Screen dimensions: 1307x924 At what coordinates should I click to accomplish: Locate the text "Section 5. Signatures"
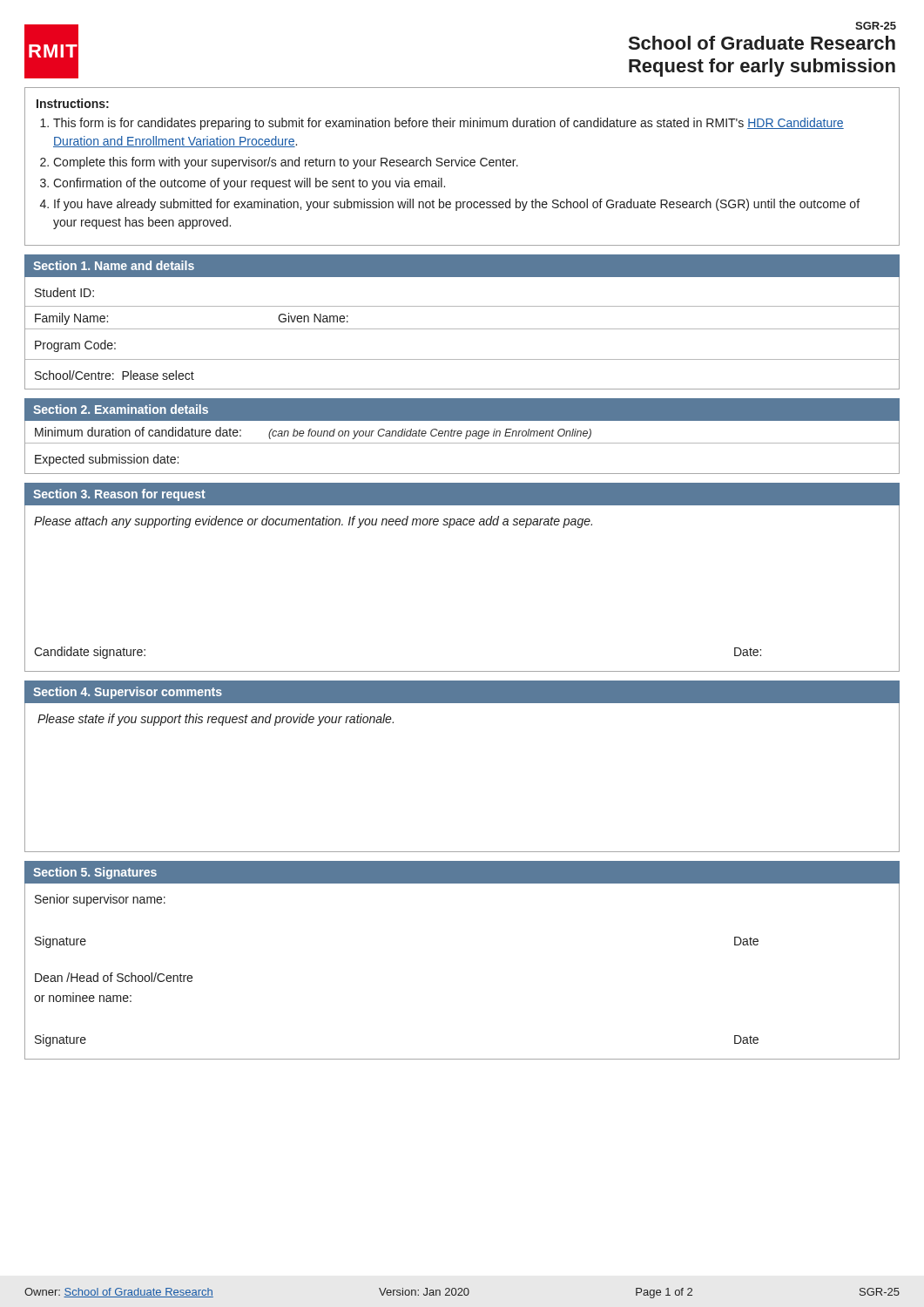(x=95, y=872)
